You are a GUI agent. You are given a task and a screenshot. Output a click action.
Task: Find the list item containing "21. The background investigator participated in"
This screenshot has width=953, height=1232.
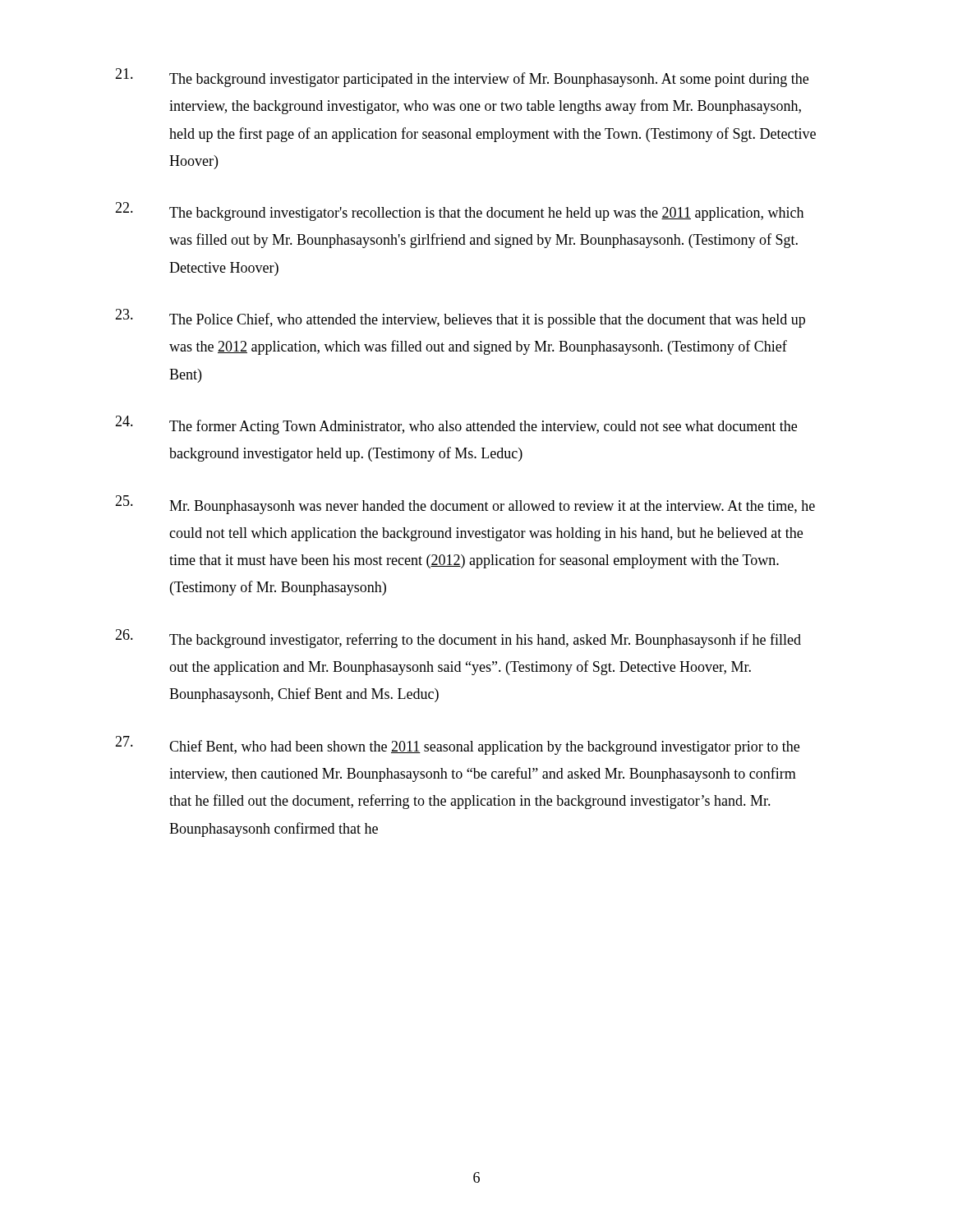point(468,120)
